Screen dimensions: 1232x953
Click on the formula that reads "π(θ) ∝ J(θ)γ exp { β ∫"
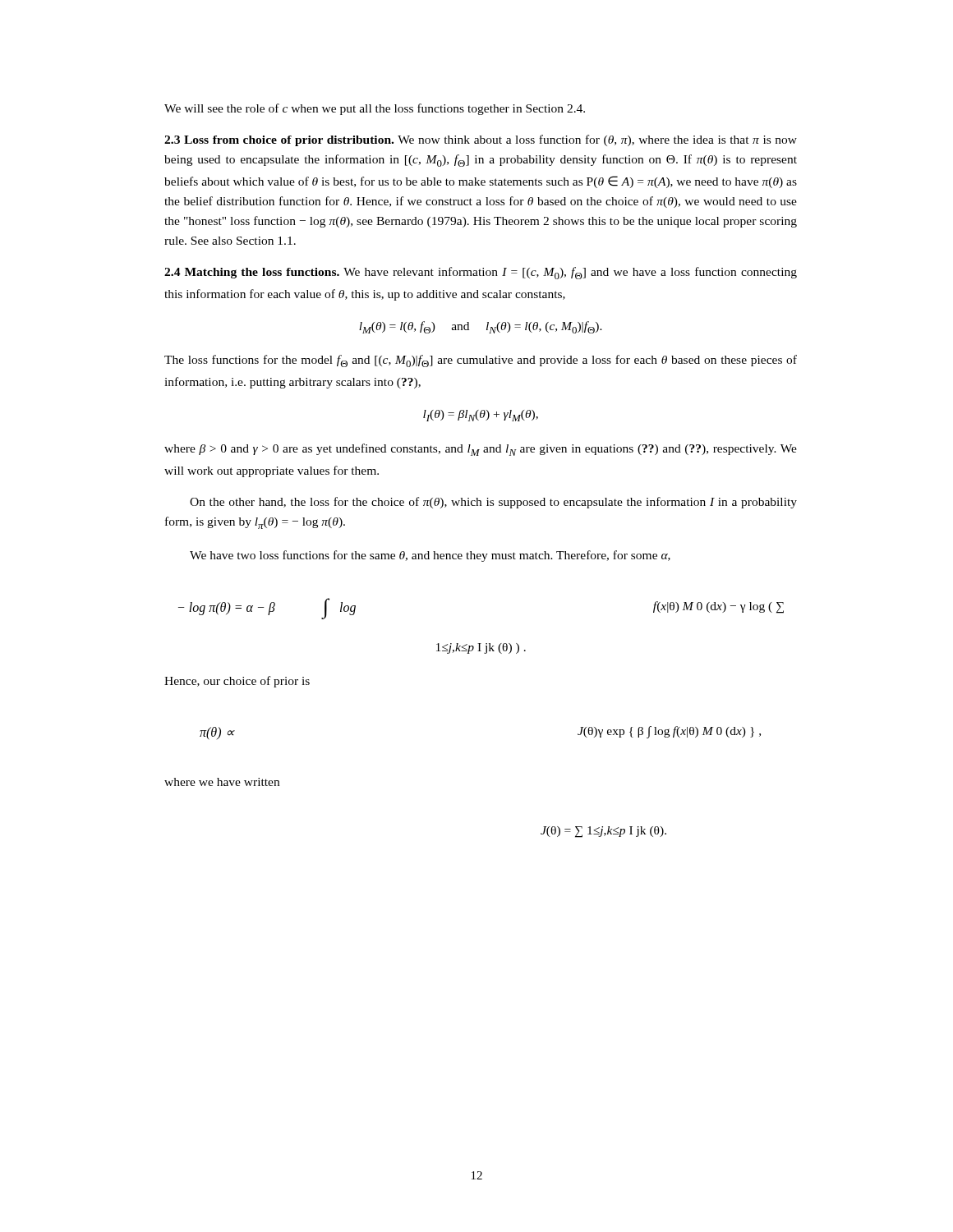(x=212, y=733)
